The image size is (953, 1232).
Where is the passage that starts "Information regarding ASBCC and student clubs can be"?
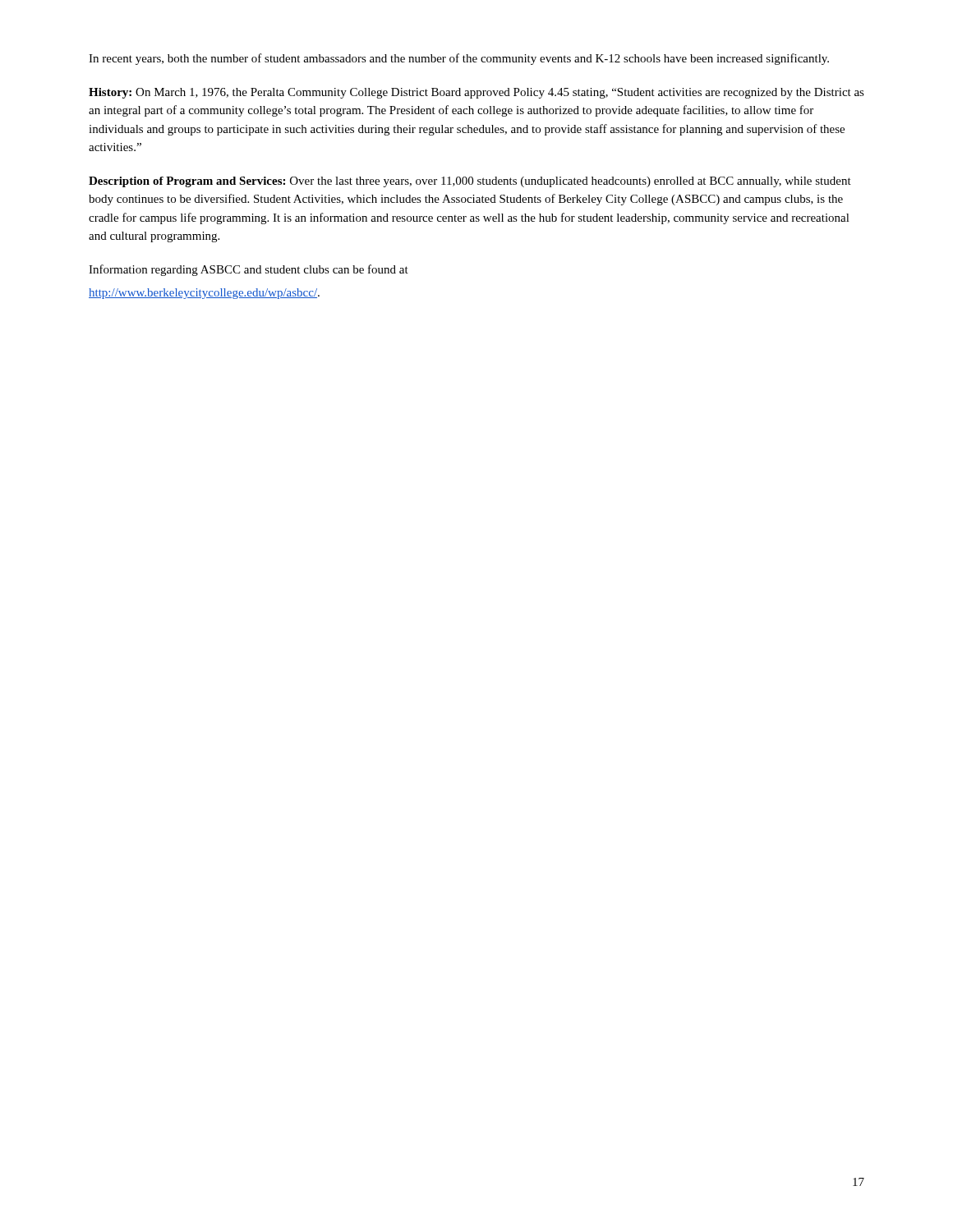[x=248, y=269]
